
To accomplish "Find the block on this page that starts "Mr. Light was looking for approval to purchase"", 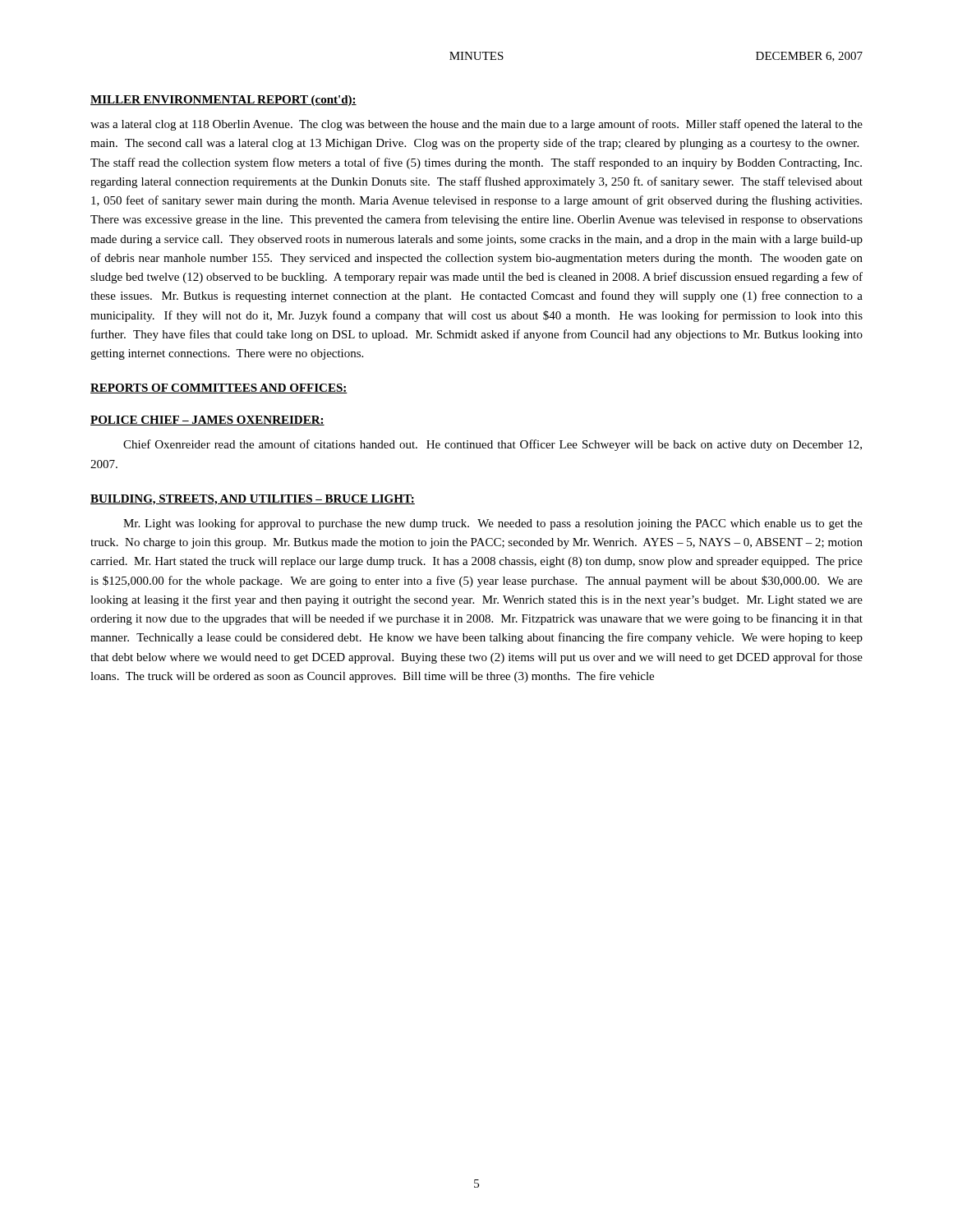I will (x=476, y=599).
